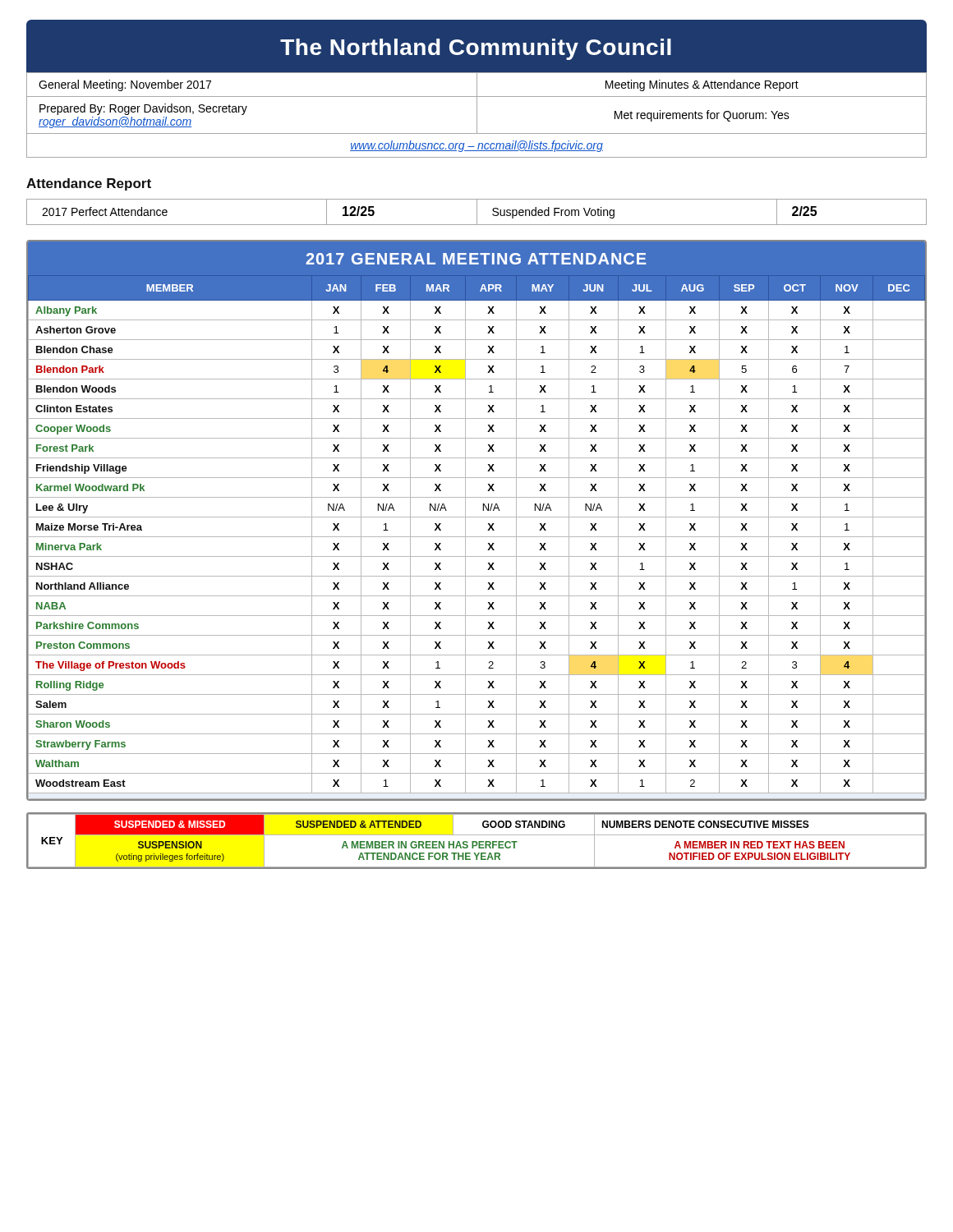Click on the table containing "www.columbusncc.org – nccmail@lists.fpcivic.org"
The width and height of the screenshot is (953, 1232).
[x=476, y=115]
